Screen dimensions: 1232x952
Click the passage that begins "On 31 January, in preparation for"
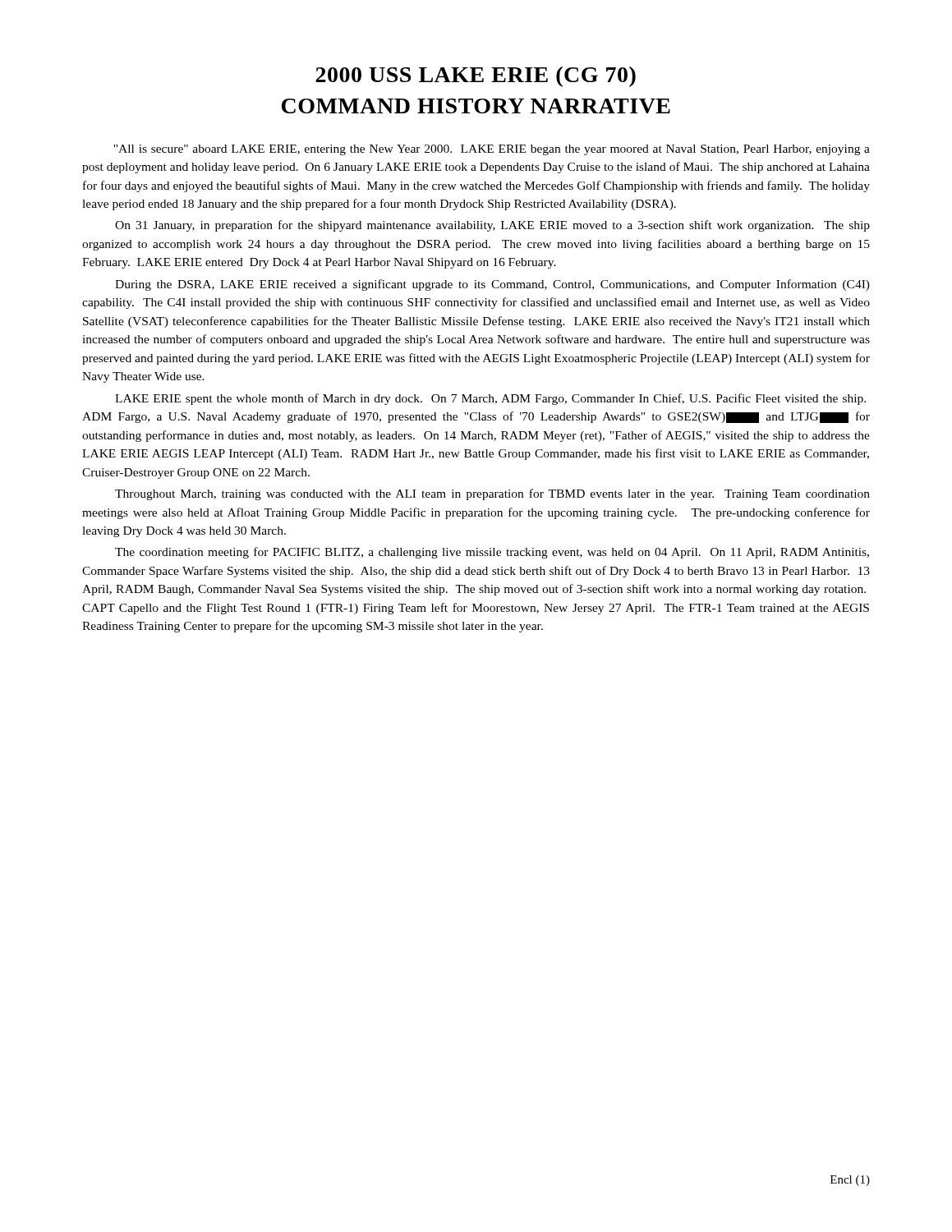pos(476,244)
